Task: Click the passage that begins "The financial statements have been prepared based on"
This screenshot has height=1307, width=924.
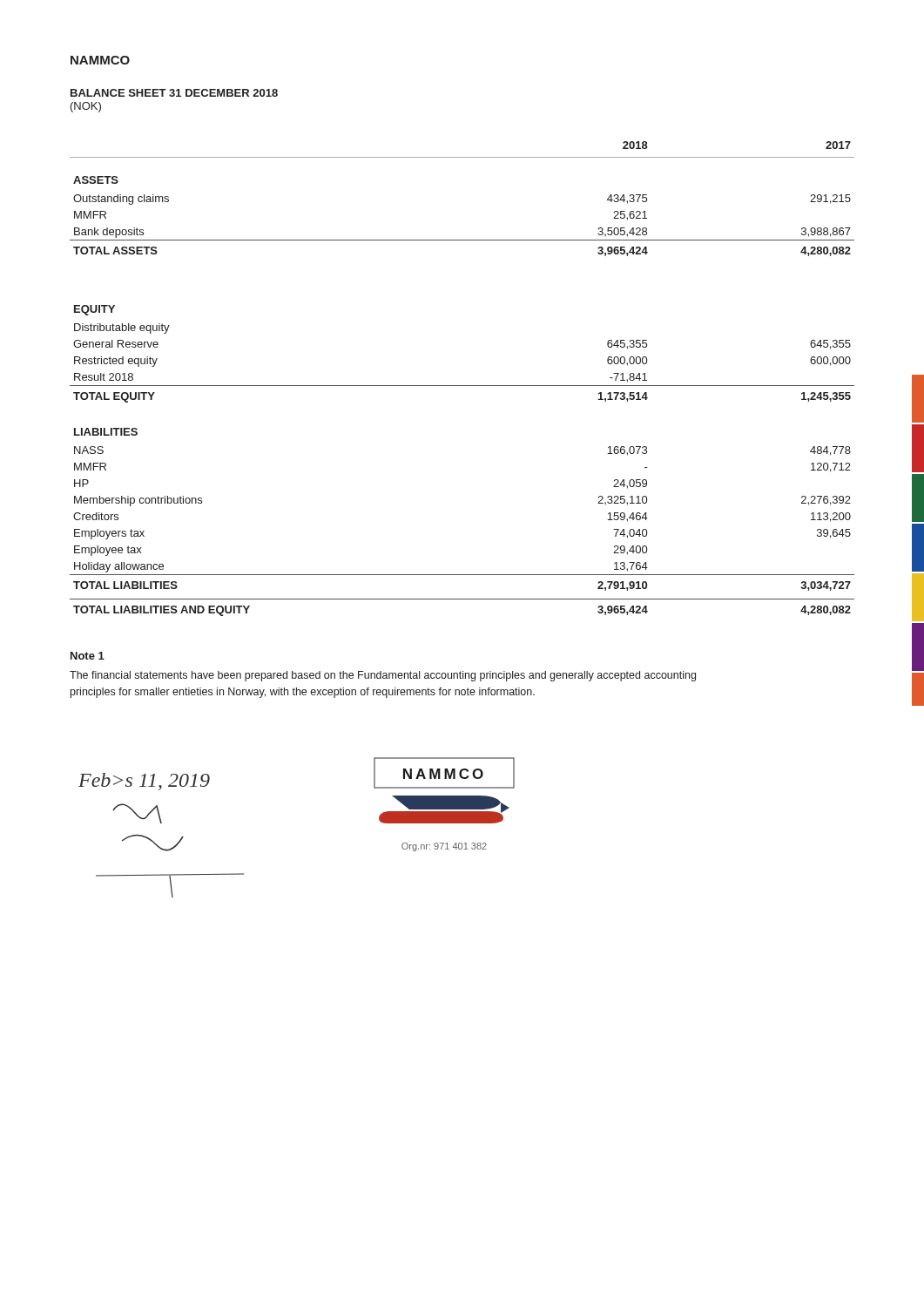Action: tap(383, 684)
